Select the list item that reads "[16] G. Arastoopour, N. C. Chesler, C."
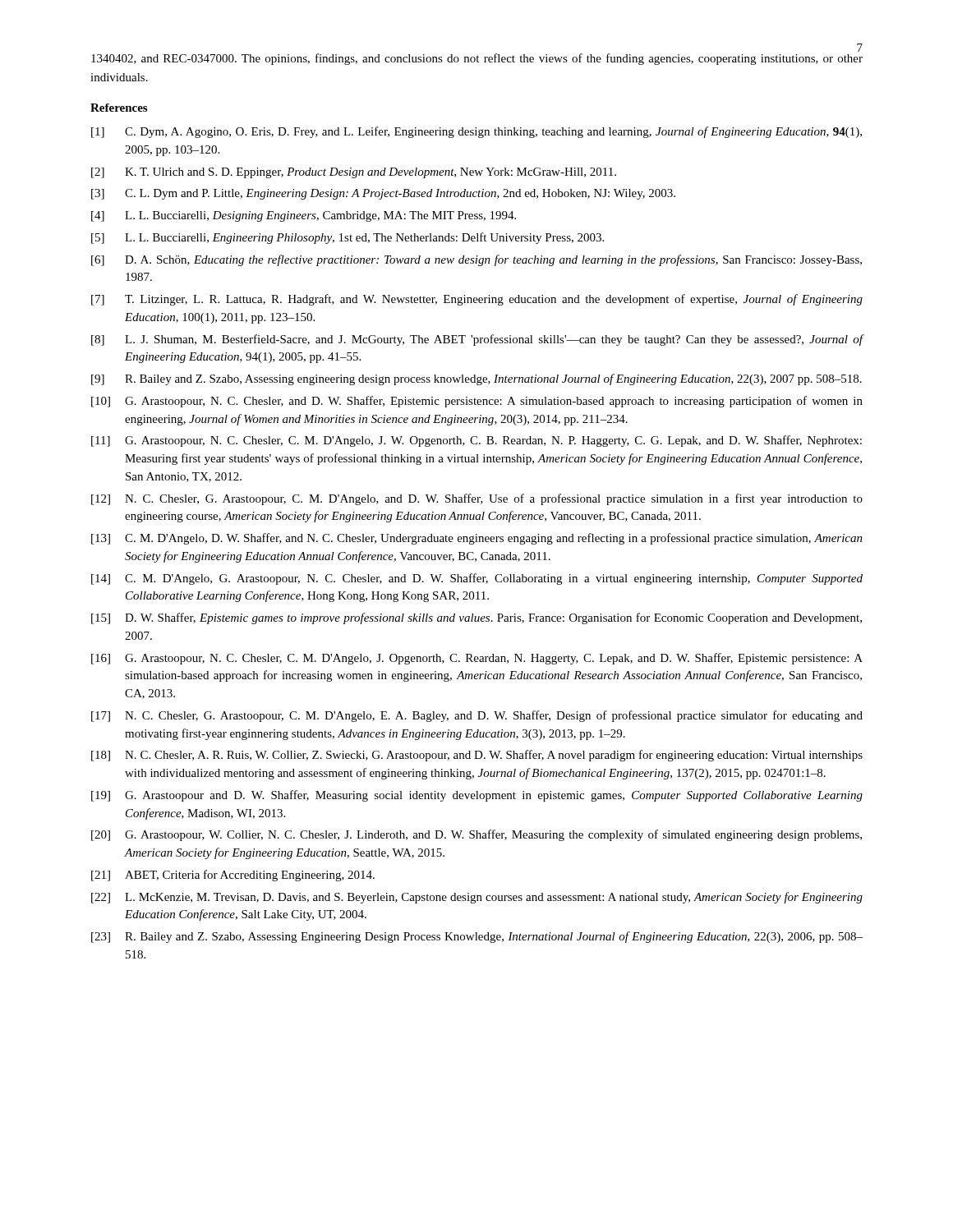 tap(476, 676)
